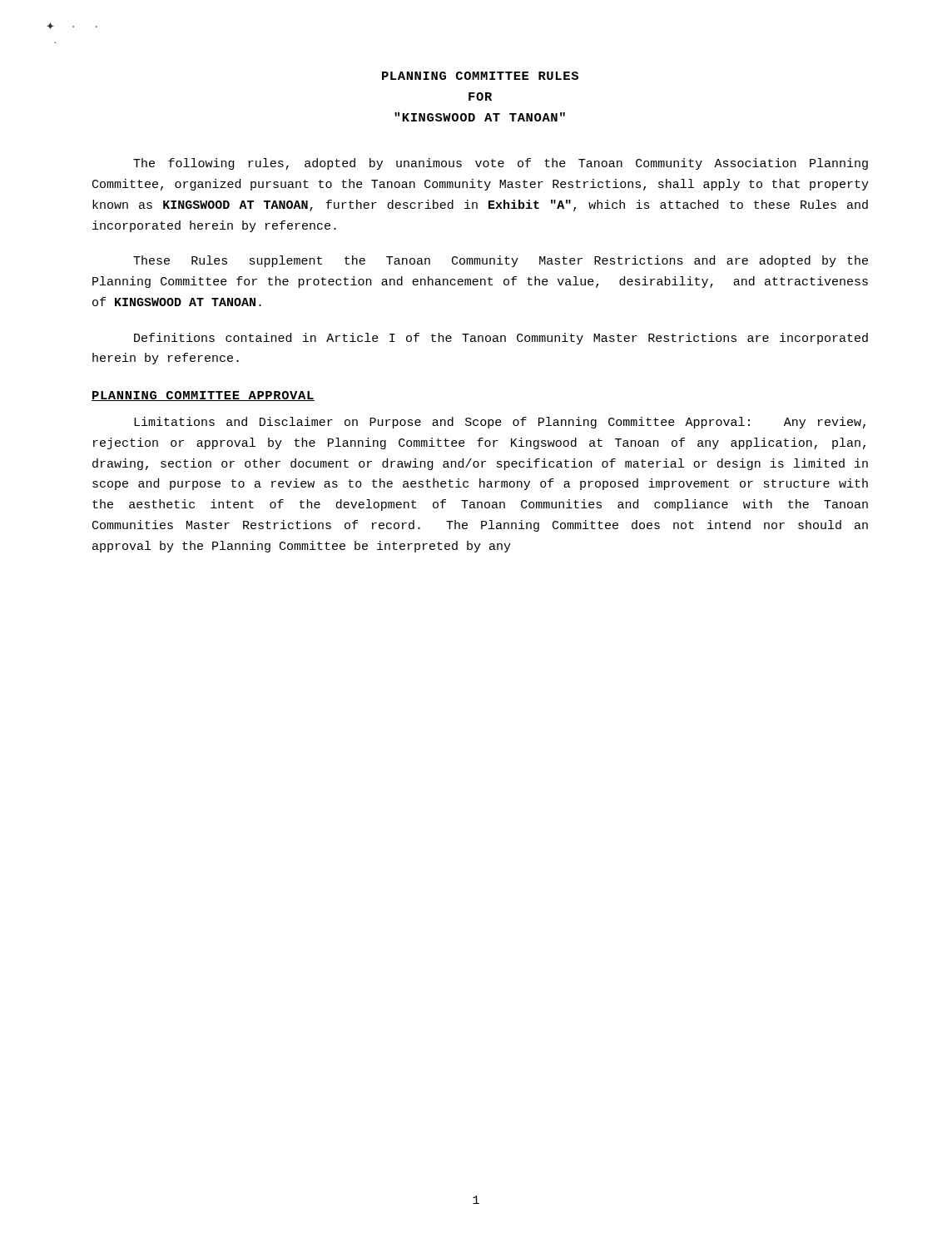Image resolution: width=952 pixels, height=1248 pixels.
Task: Navigate to the block starting "Limitations and Disclaimer on Purpose"
Action: click(x=480, y=485)
